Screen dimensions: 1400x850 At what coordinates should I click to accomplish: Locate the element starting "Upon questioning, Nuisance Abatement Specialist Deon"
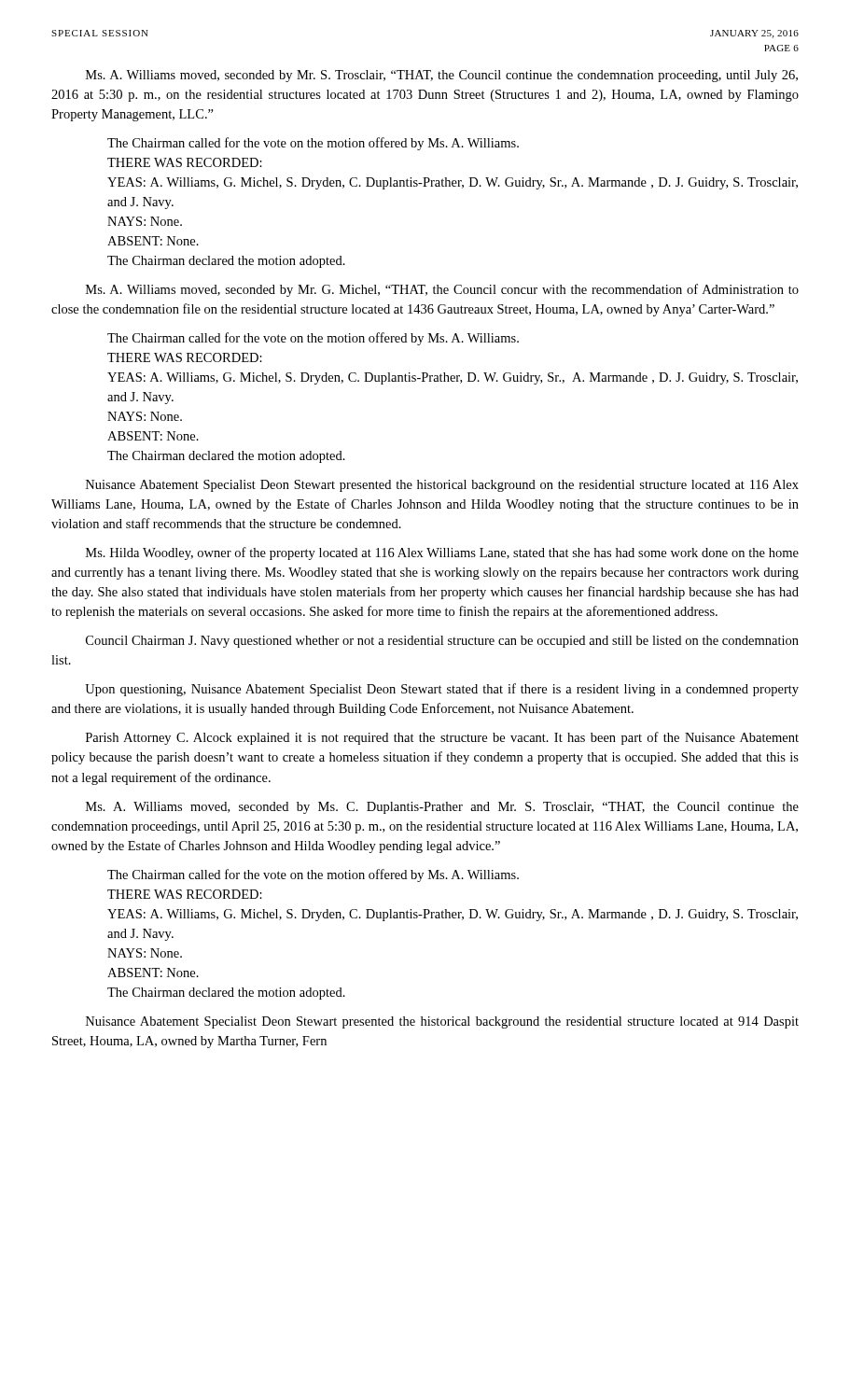(x=425, y=699)
